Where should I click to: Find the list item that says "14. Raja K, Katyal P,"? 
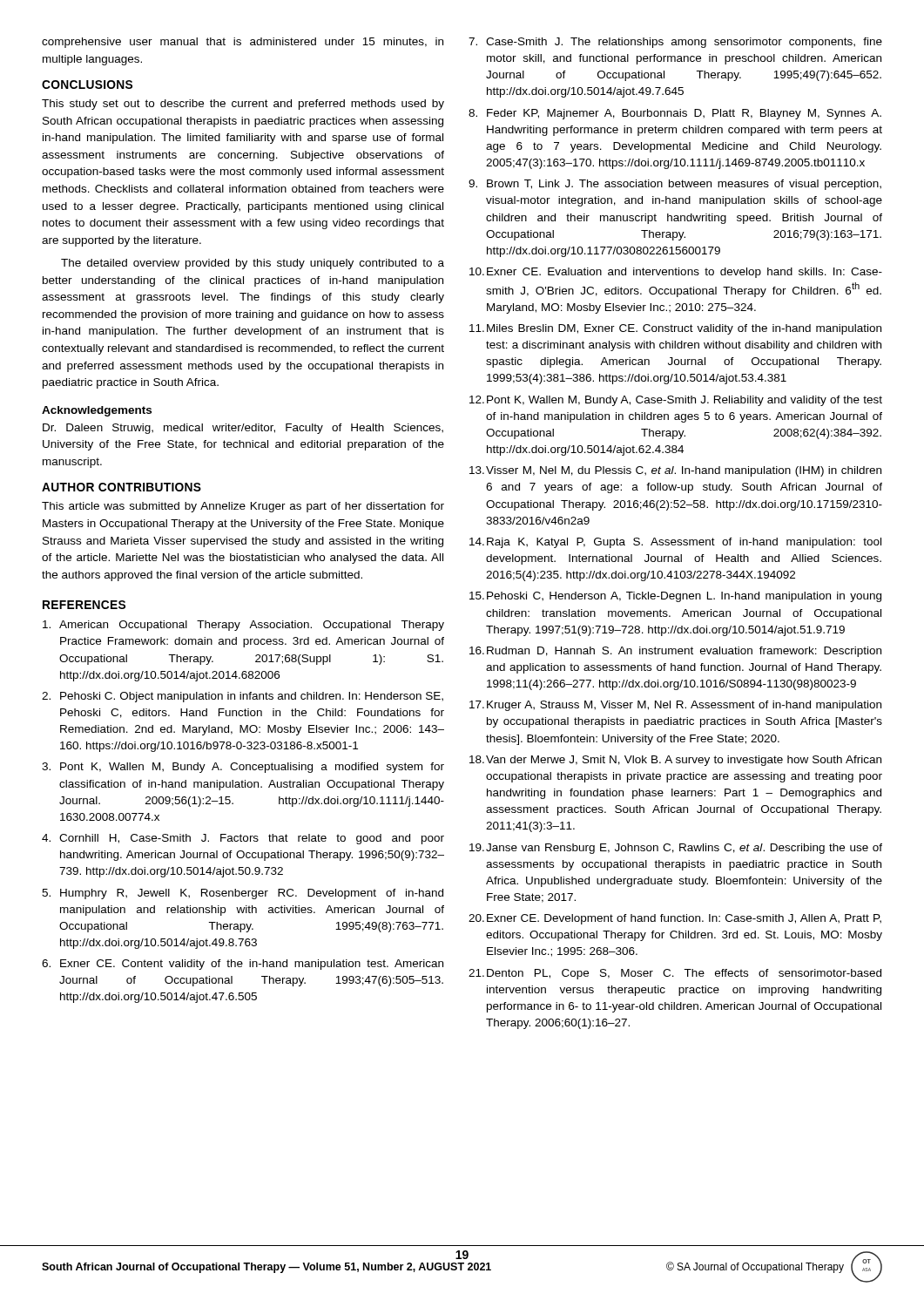[675, 558]
